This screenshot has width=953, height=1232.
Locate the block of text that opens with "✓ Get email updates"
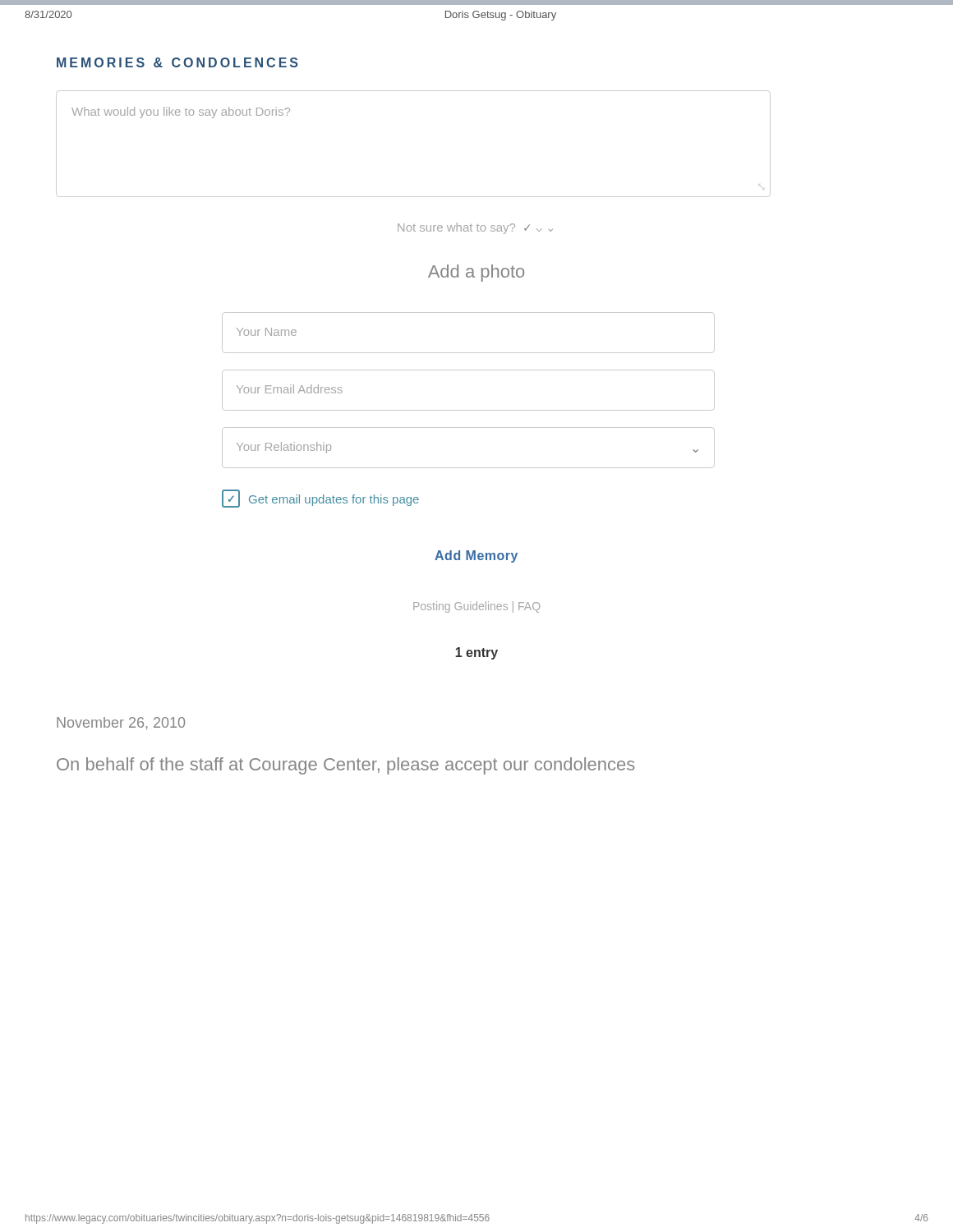tap(321, 499)
